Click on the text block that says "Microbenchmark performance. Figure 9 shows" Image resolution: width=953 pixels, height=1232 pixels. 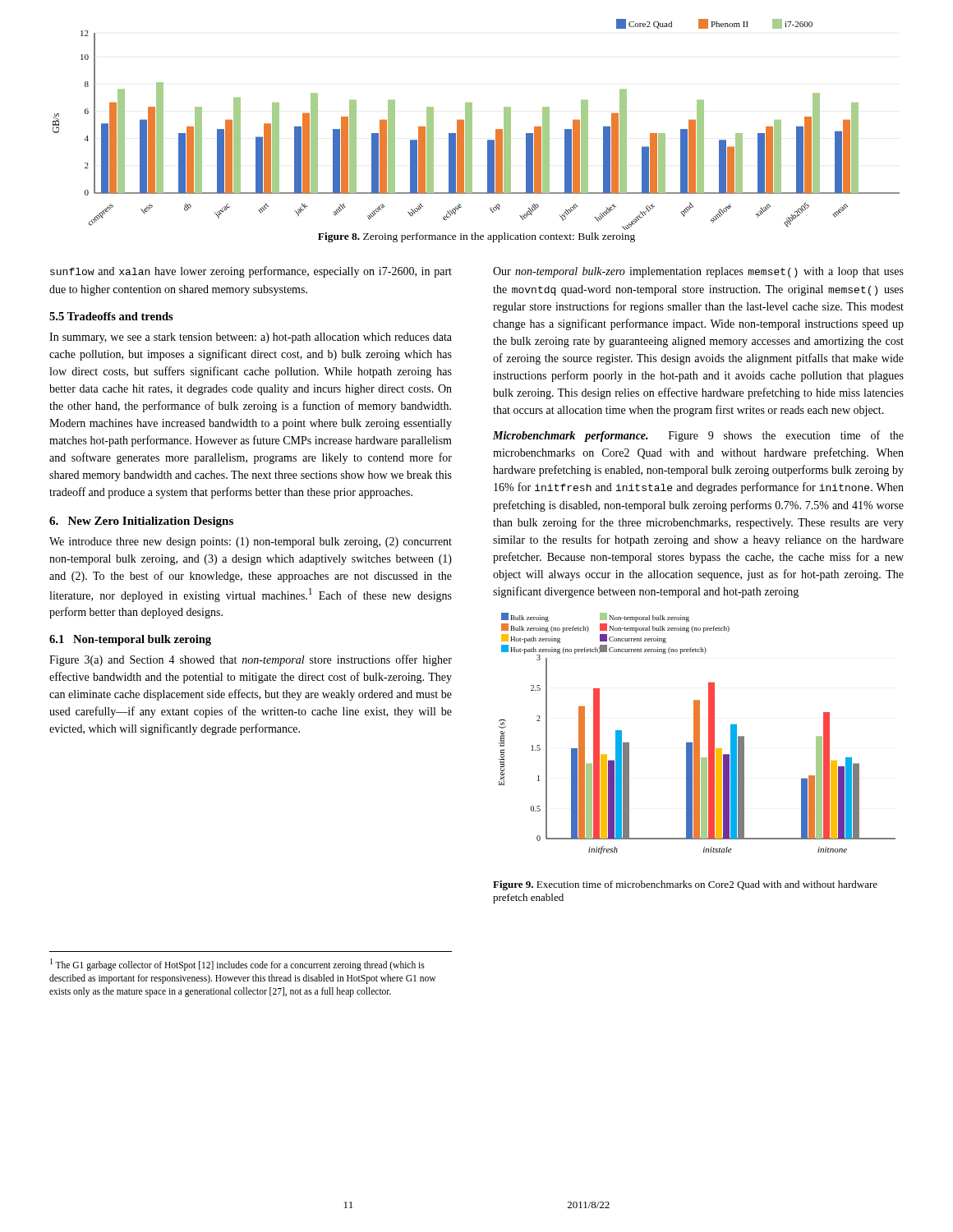tap(698, 514)
